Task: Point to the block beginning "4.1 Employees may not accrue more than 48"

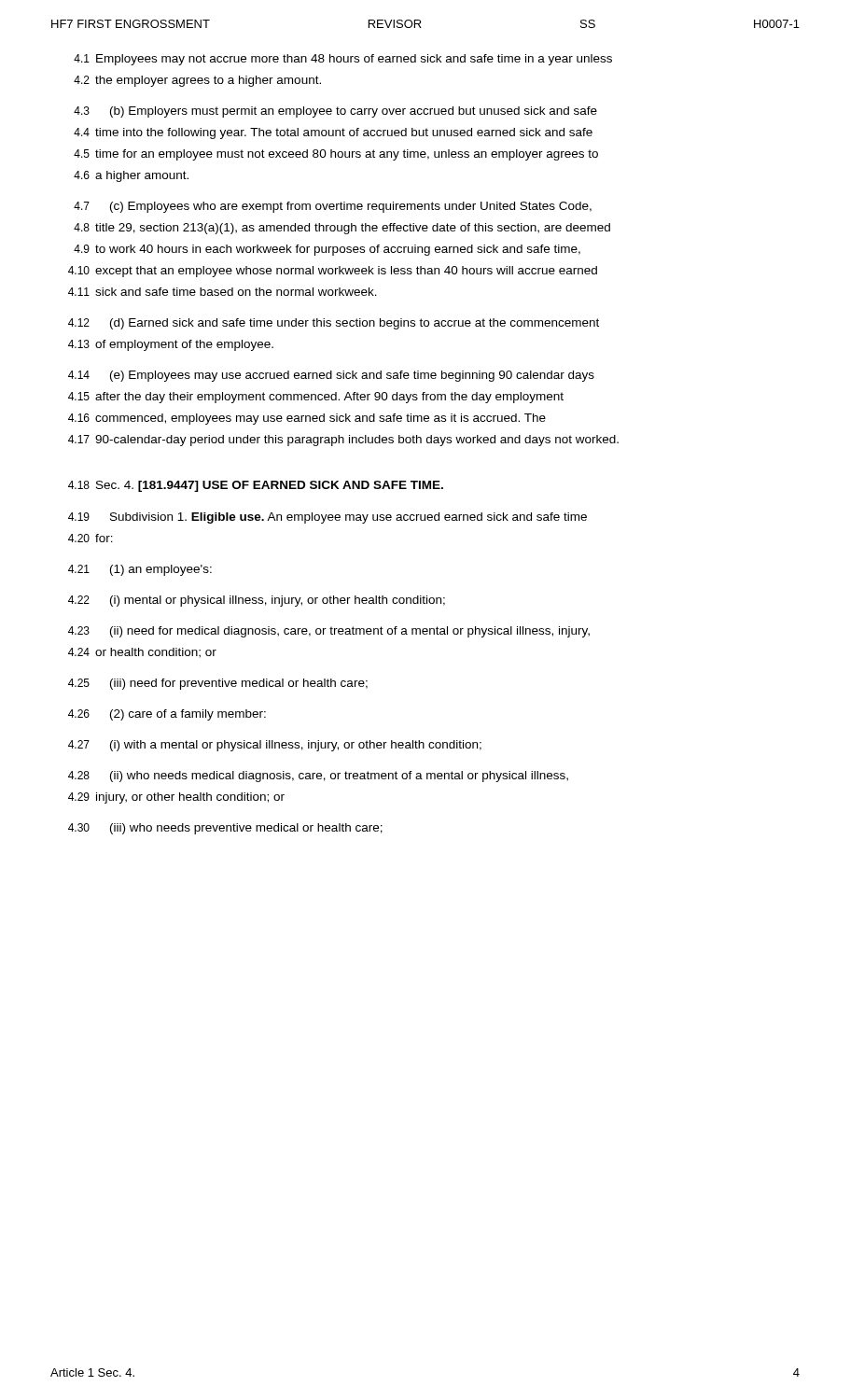Action: (425, 59)
